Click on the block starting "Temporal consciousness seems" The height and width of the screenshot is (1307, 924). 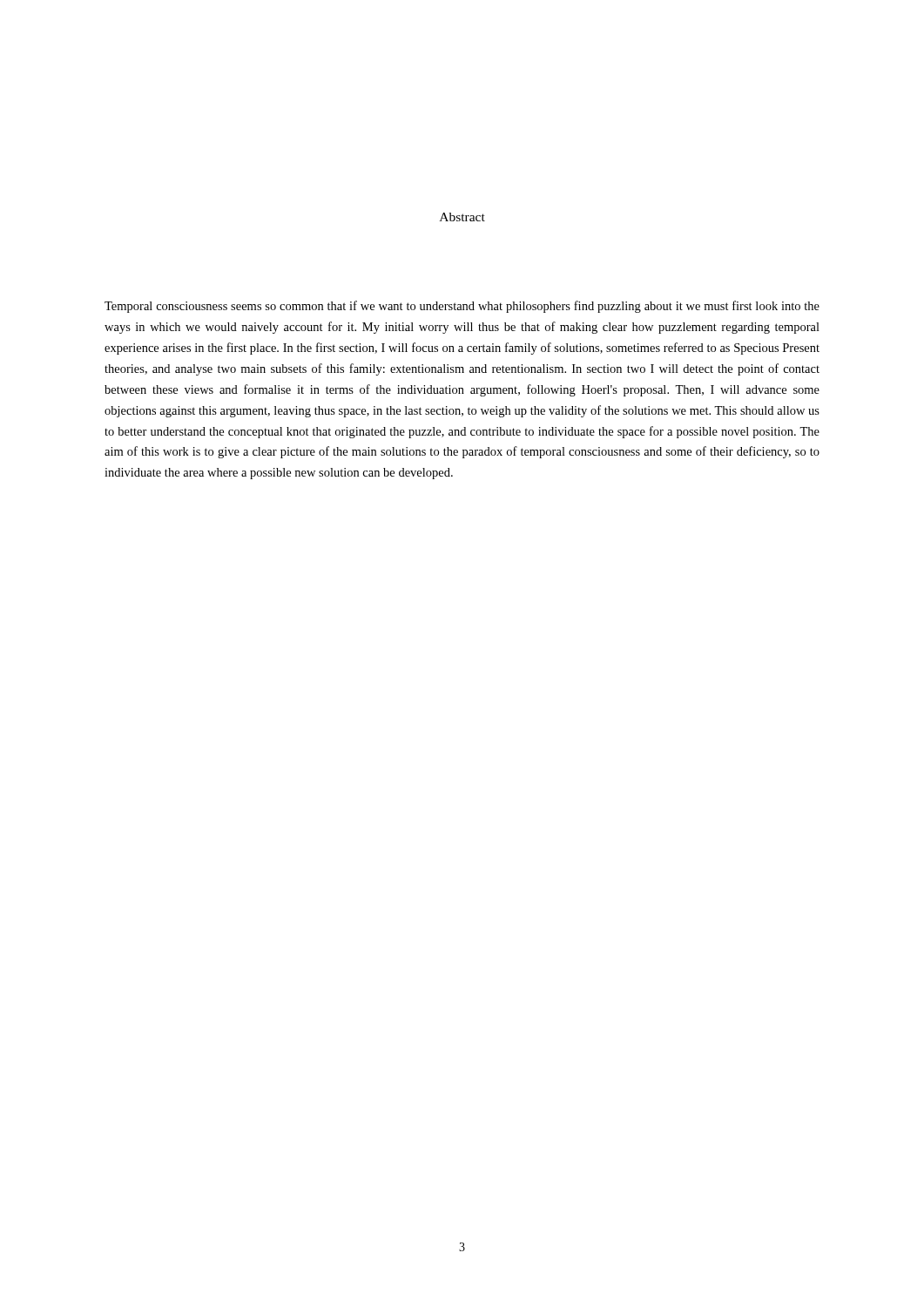click(462, 389)
